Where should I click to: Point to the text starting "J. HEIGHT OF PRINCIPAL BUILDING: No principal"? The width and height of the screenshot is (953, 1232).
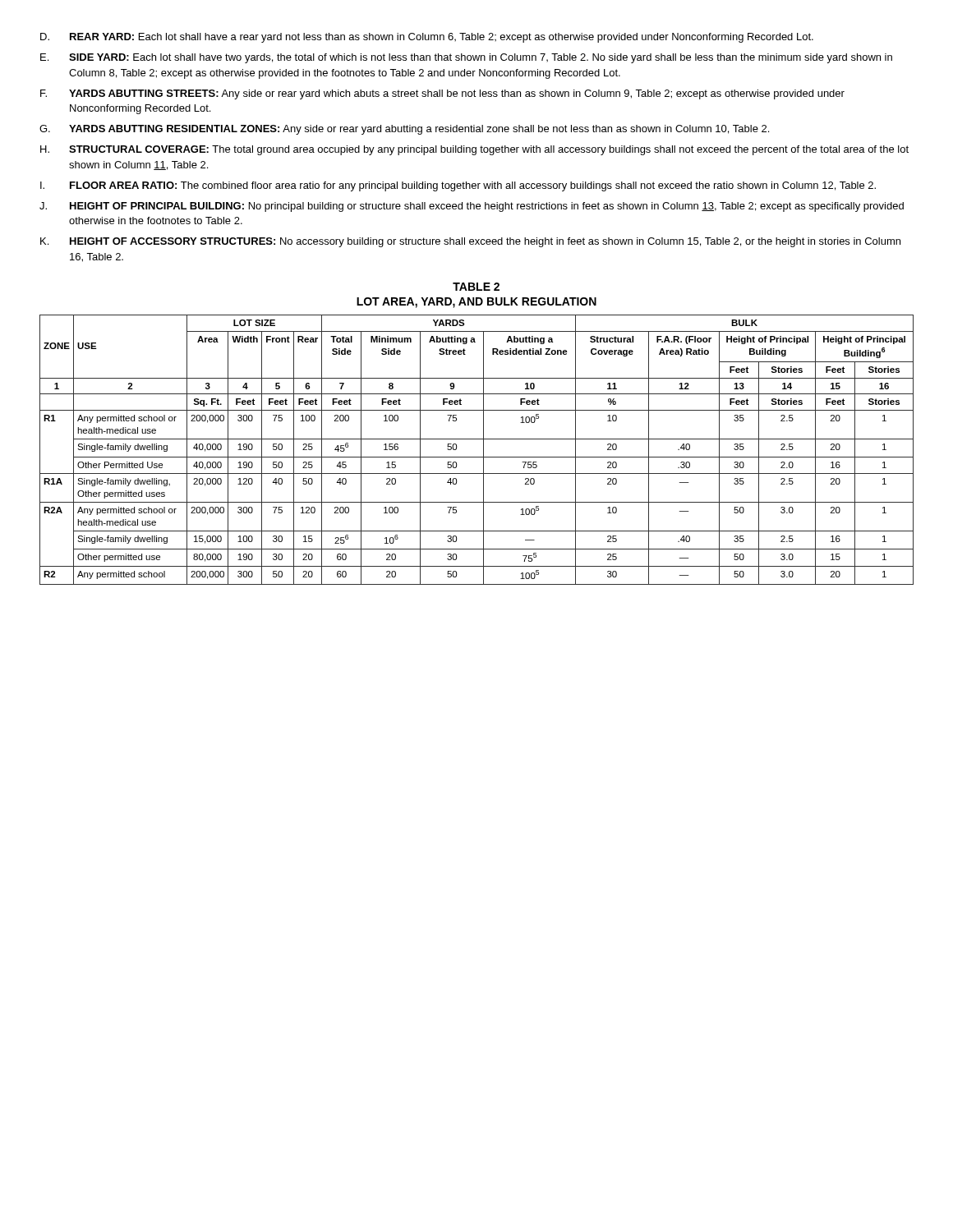[x=476, y=214]
